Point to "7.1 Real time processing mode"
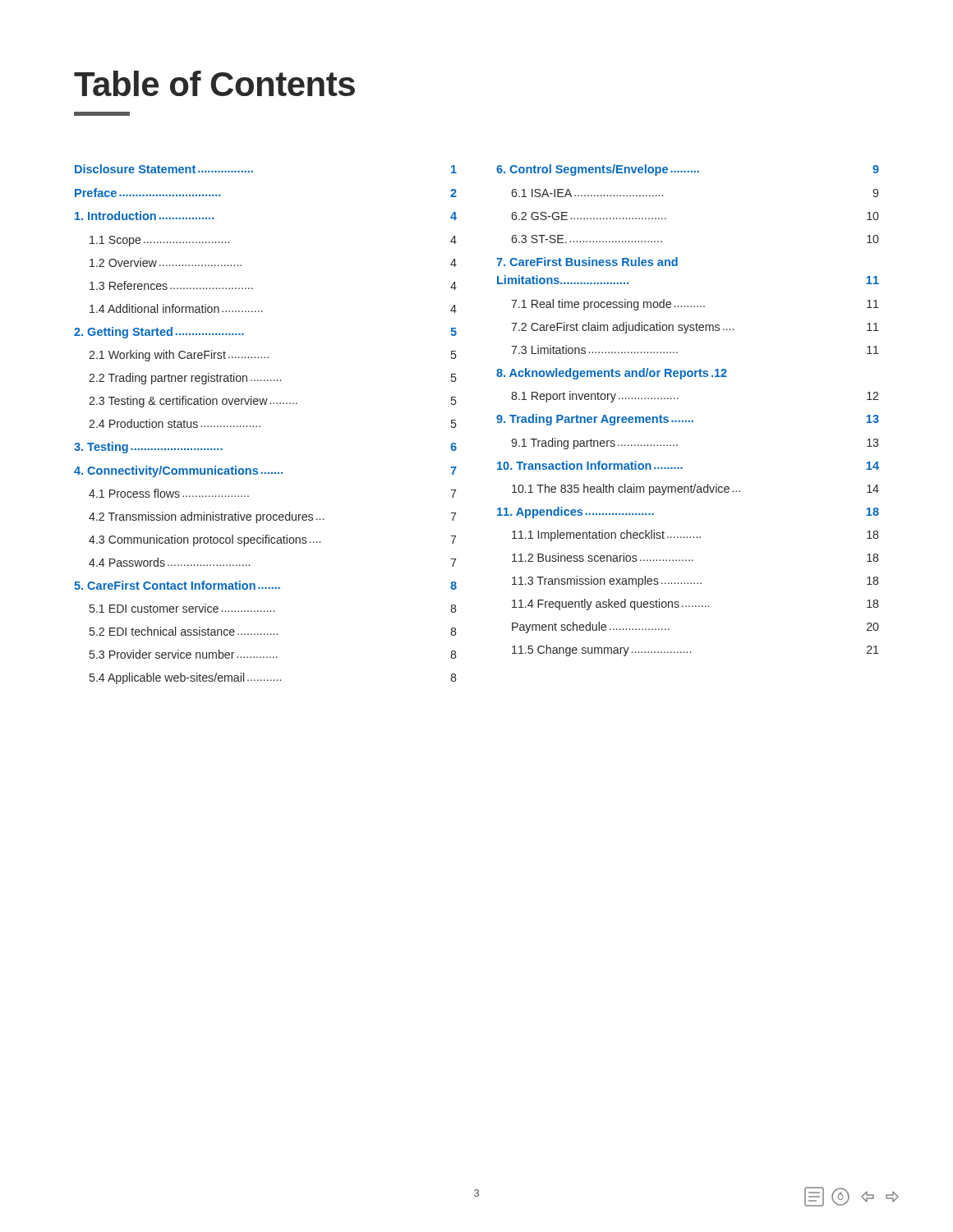Viewport: 953px width, 1232px height. coord(695,304)
